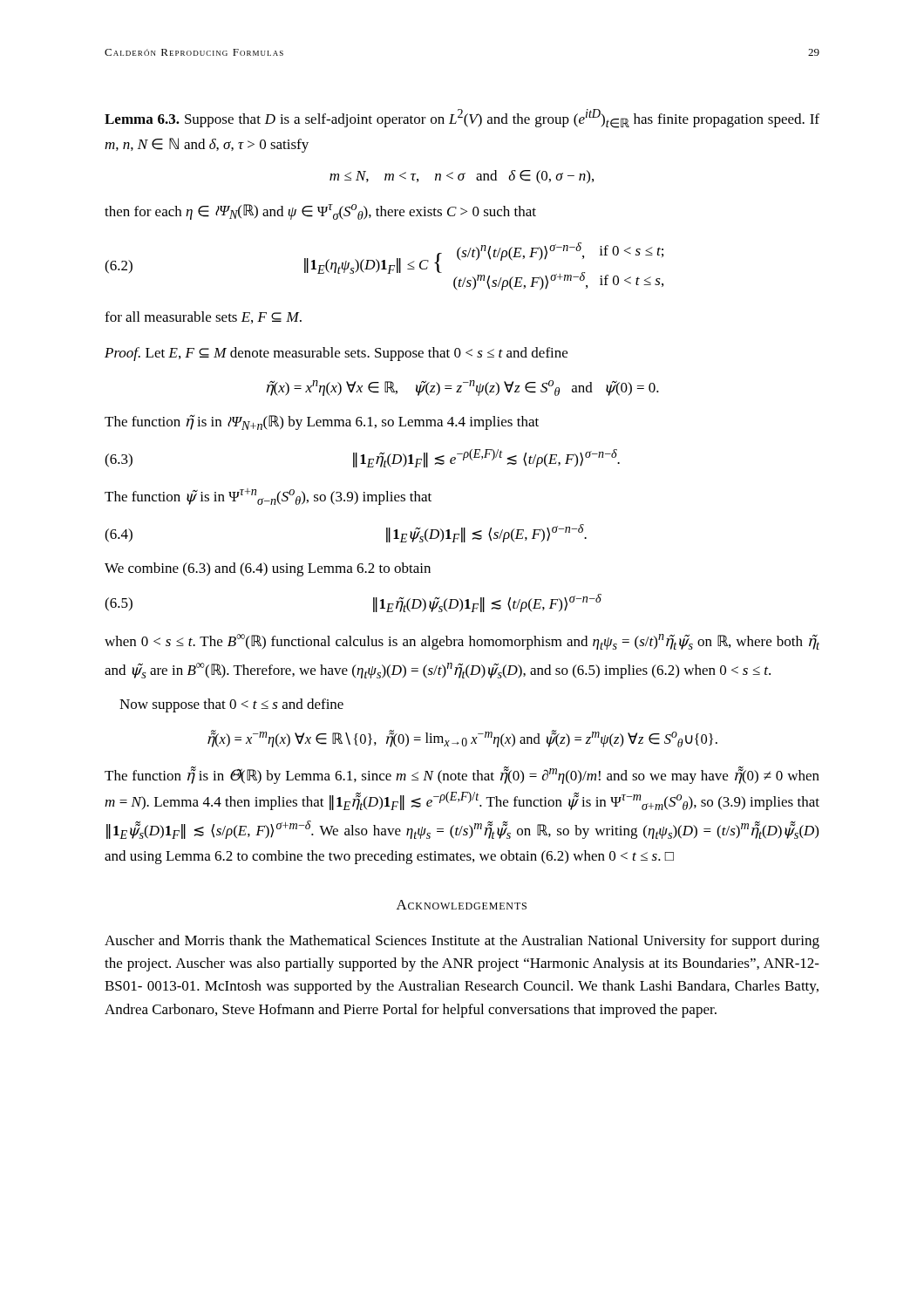The height and width of the screenshot is (1308, 924).
Task: Find the text block that reads "then for each η"
Action: click(x=320, y=210)
